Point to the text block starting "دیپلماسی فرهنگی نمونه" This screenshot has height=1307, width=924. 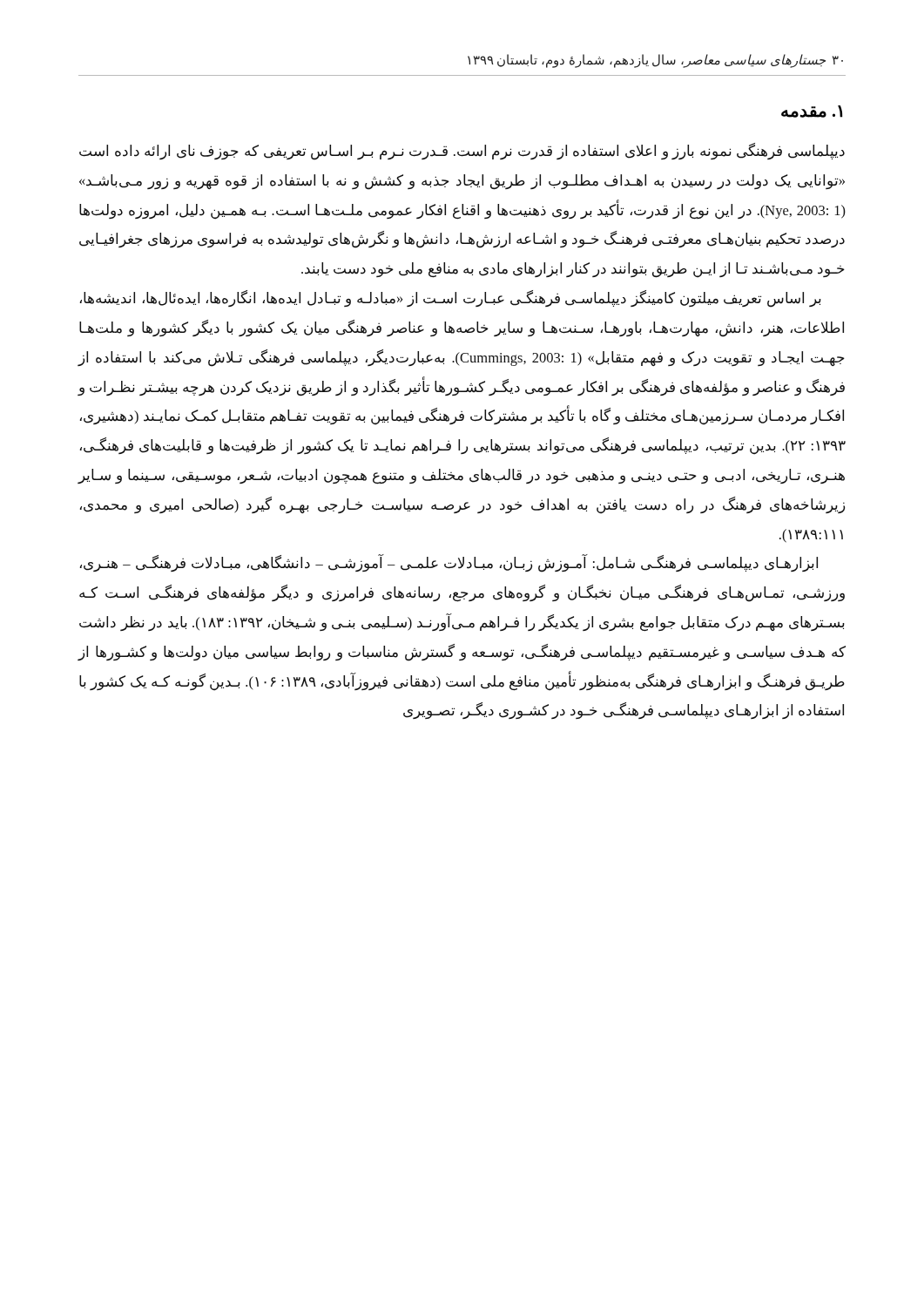[462, 431]
